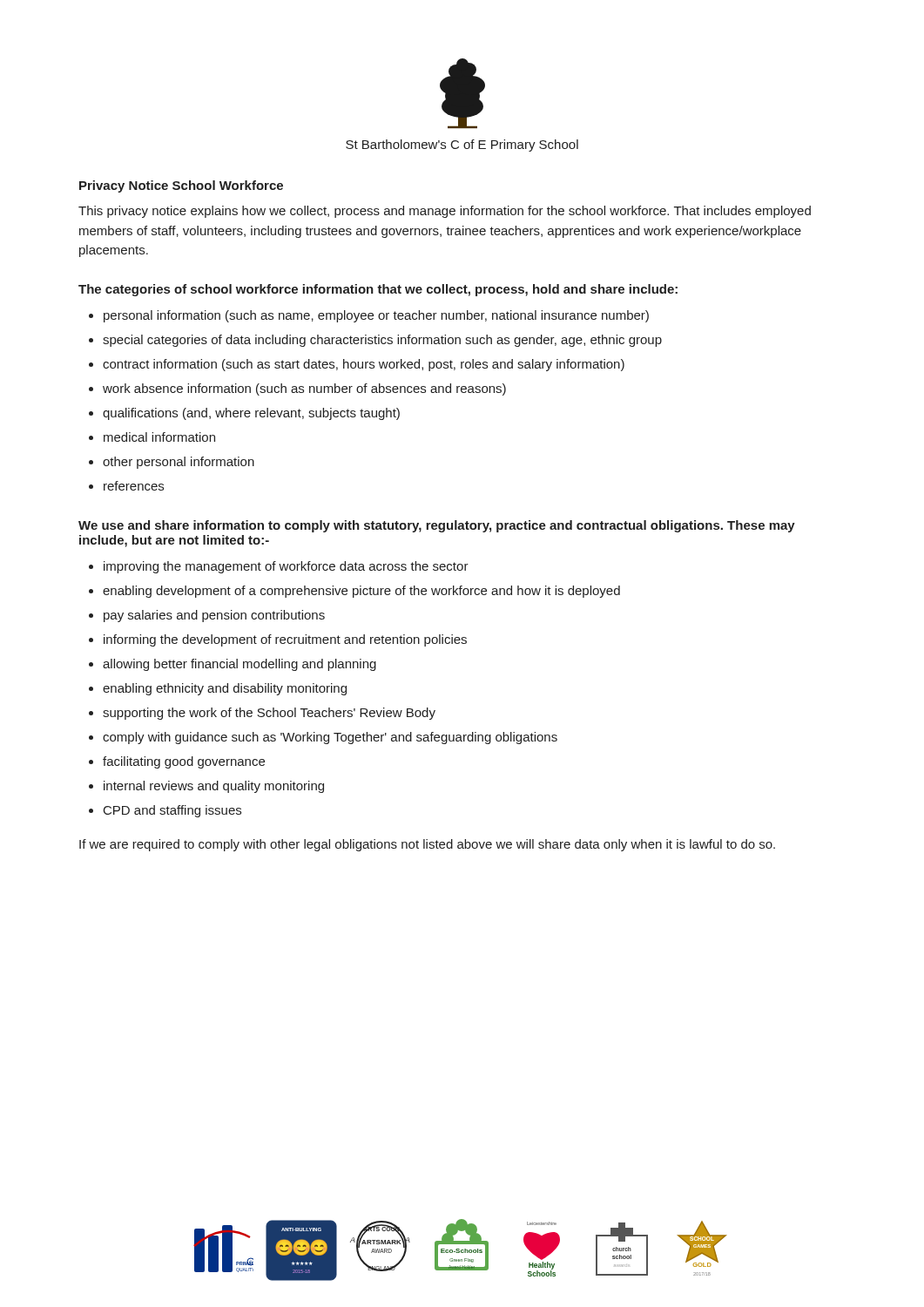Find the illustration
This screenshot has width=924, height=1307.
[x=462, y=93]
